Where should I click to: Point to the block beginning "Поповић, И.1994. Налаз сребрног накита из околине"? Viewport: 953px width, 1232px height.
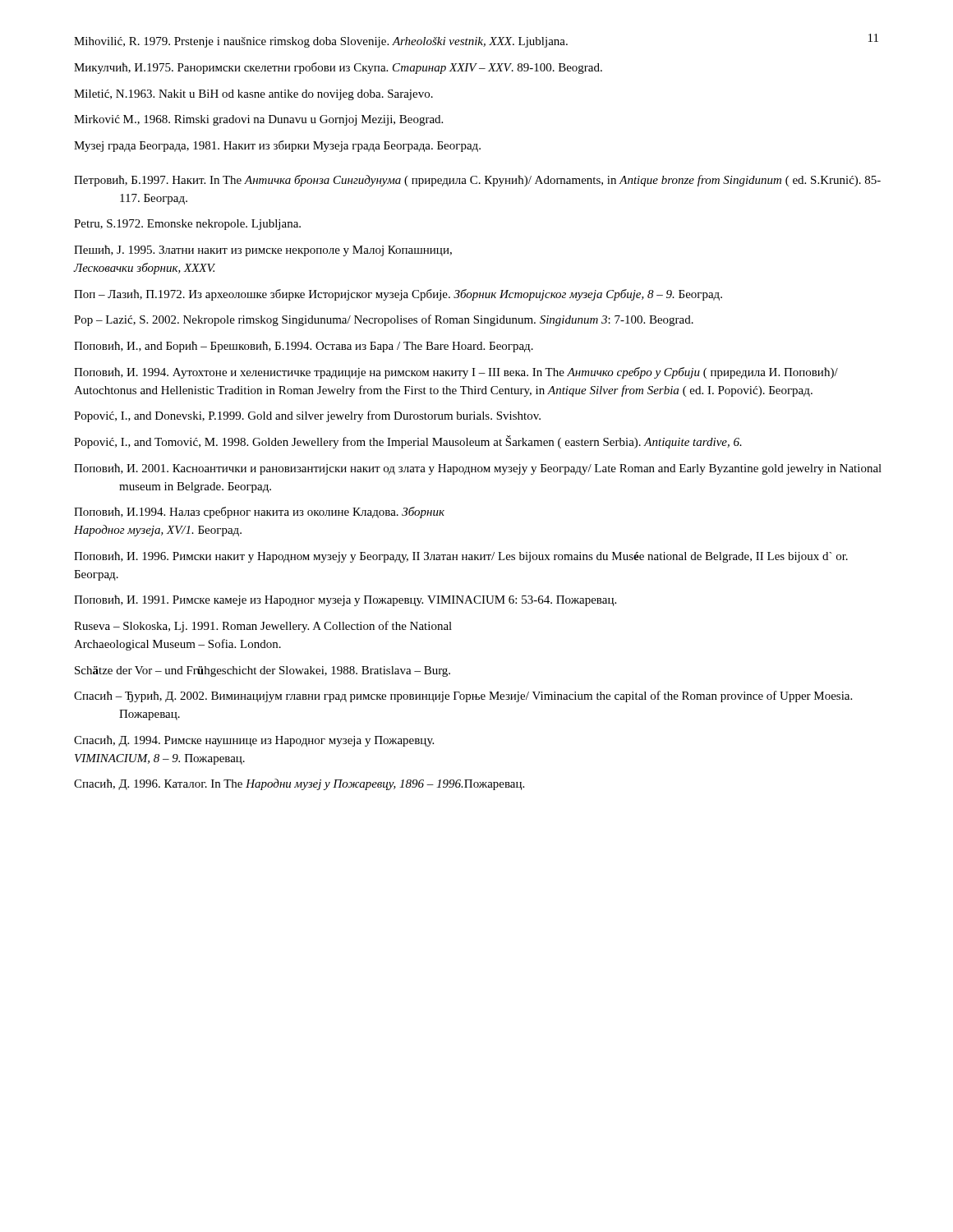point(259,521)
